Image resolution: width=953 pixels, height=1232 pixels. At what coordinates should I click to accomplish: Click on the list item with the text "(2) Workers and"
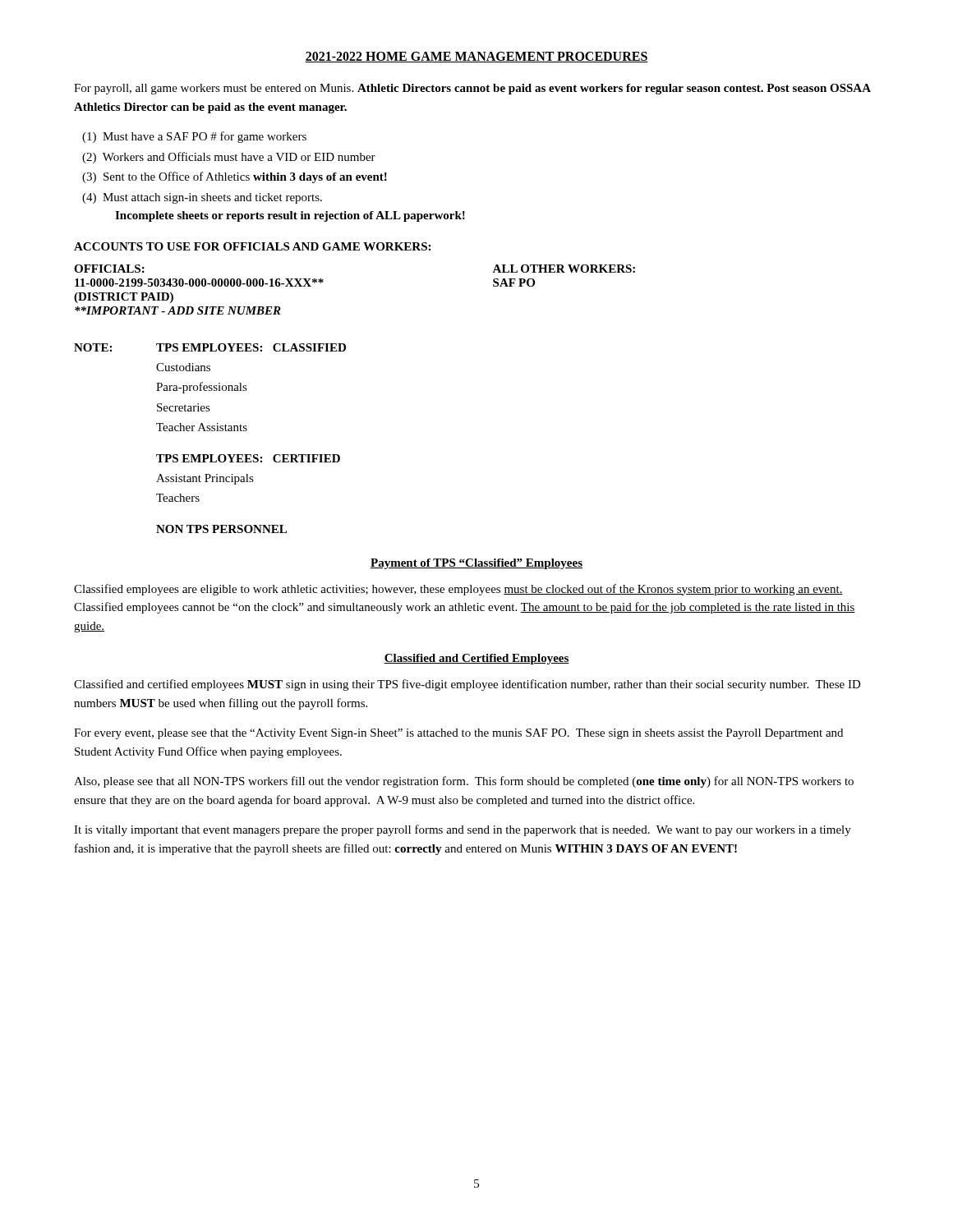click(x=229, y=156)
